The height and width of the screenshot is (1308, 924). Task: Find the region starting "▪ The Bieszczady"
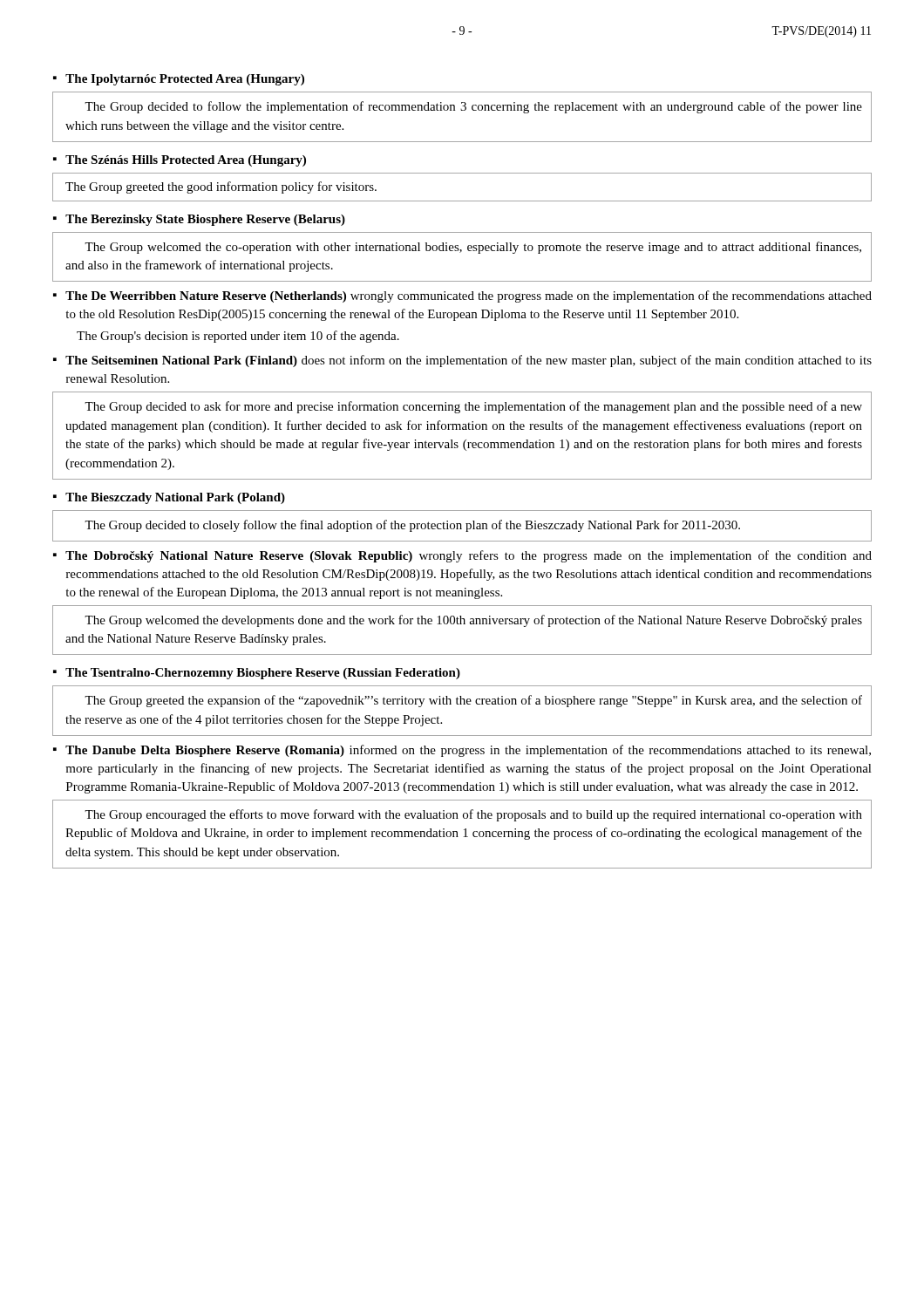tap(169, 498)
